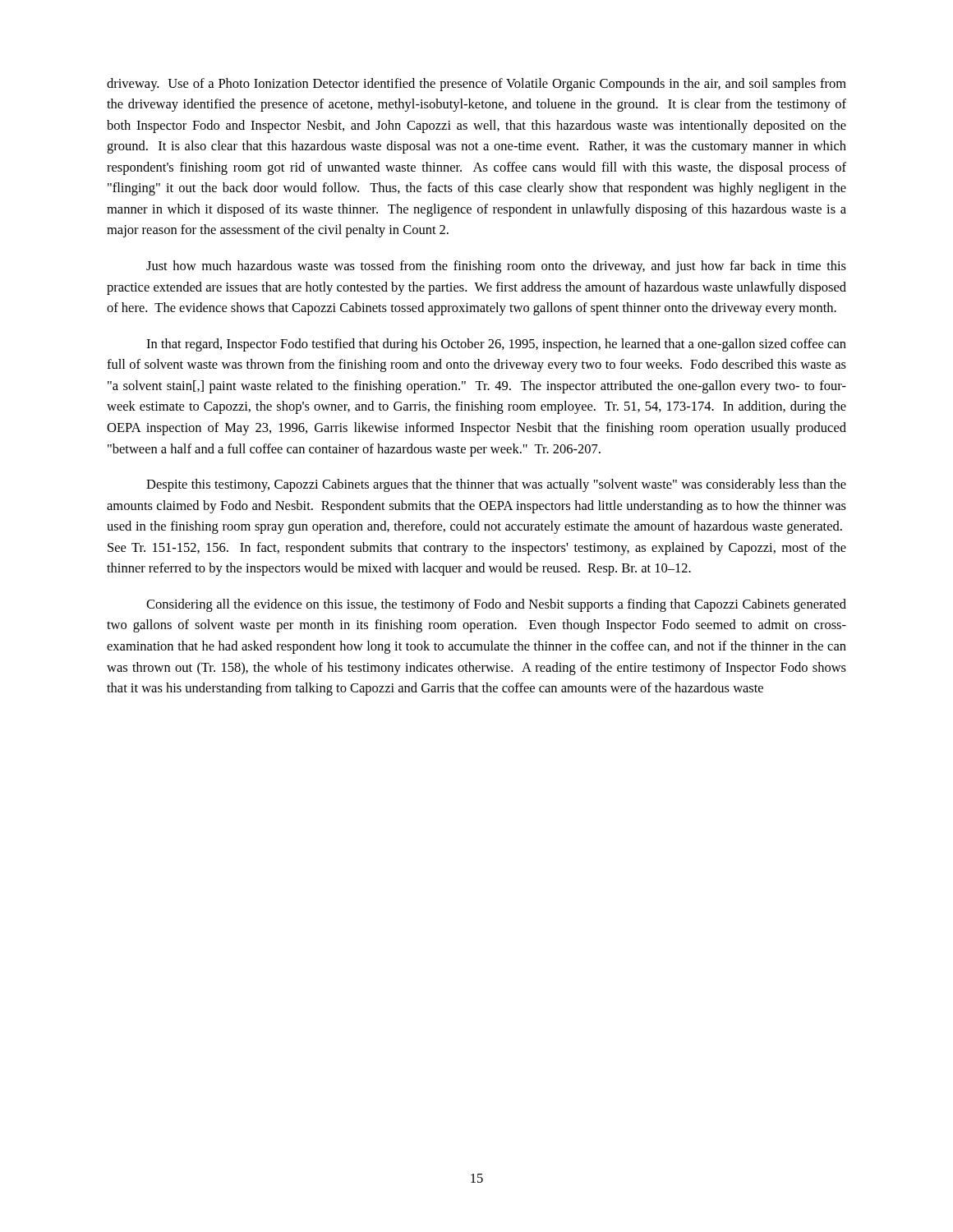Locate the text block that reads "Just how much hazardous"
This screenshot has height=1232, width=953.
(476, 287)
